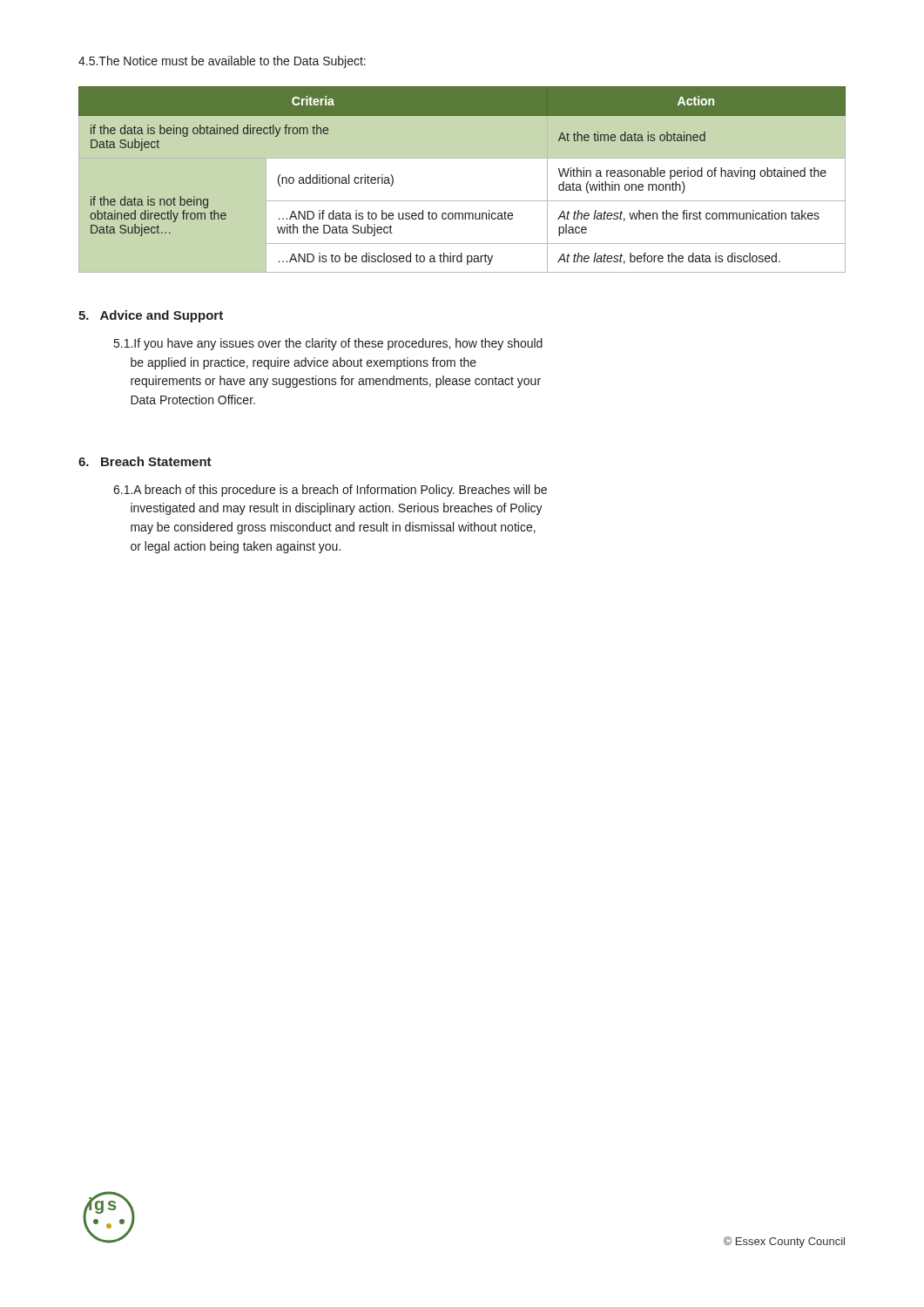
Task: Select the region starting "6. Breach Statement"
Action: pyautogui.click(x=145, y=461)
